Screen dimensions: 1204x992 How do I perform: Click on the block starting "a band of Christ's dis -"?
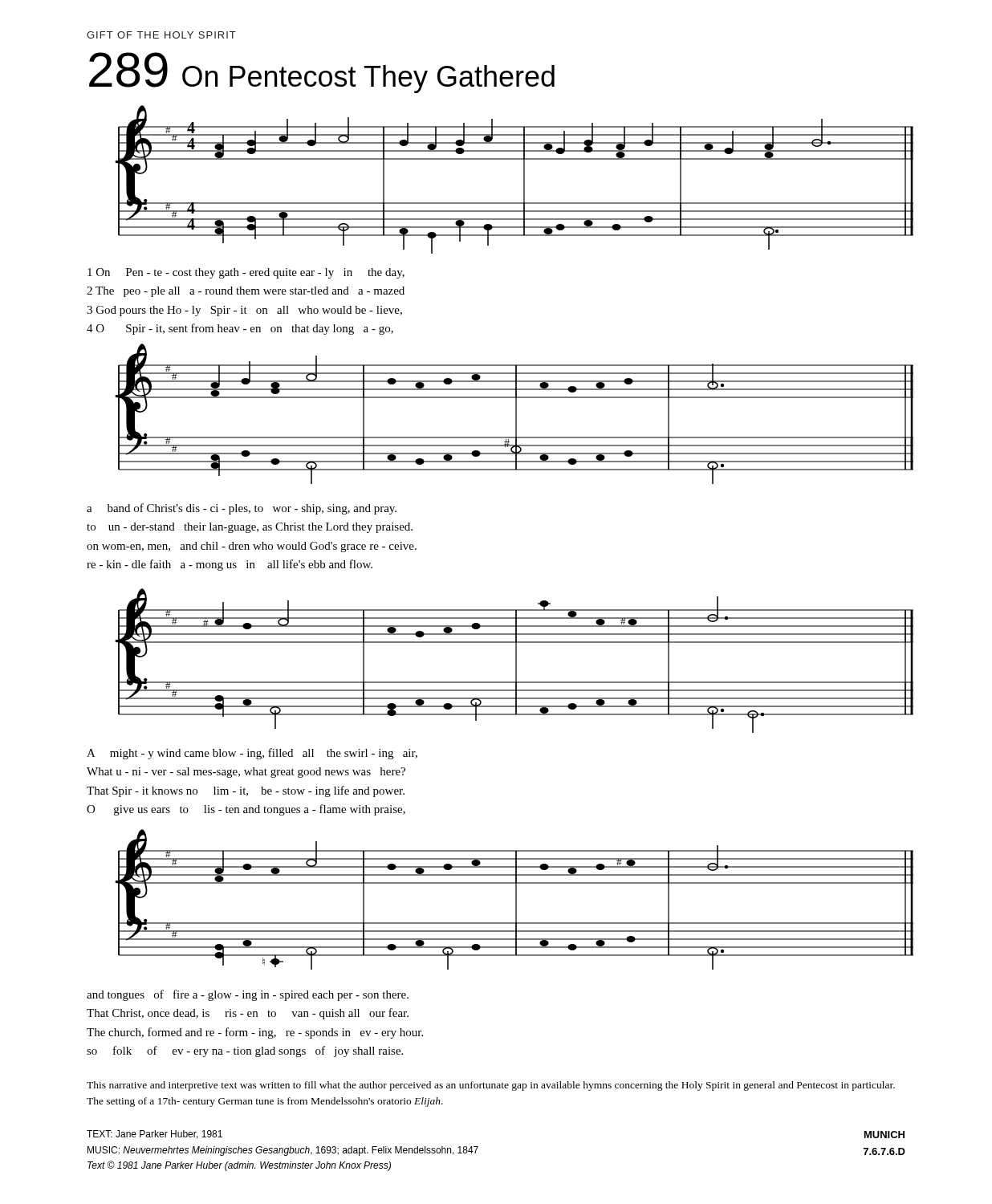(x=252, y=537)
